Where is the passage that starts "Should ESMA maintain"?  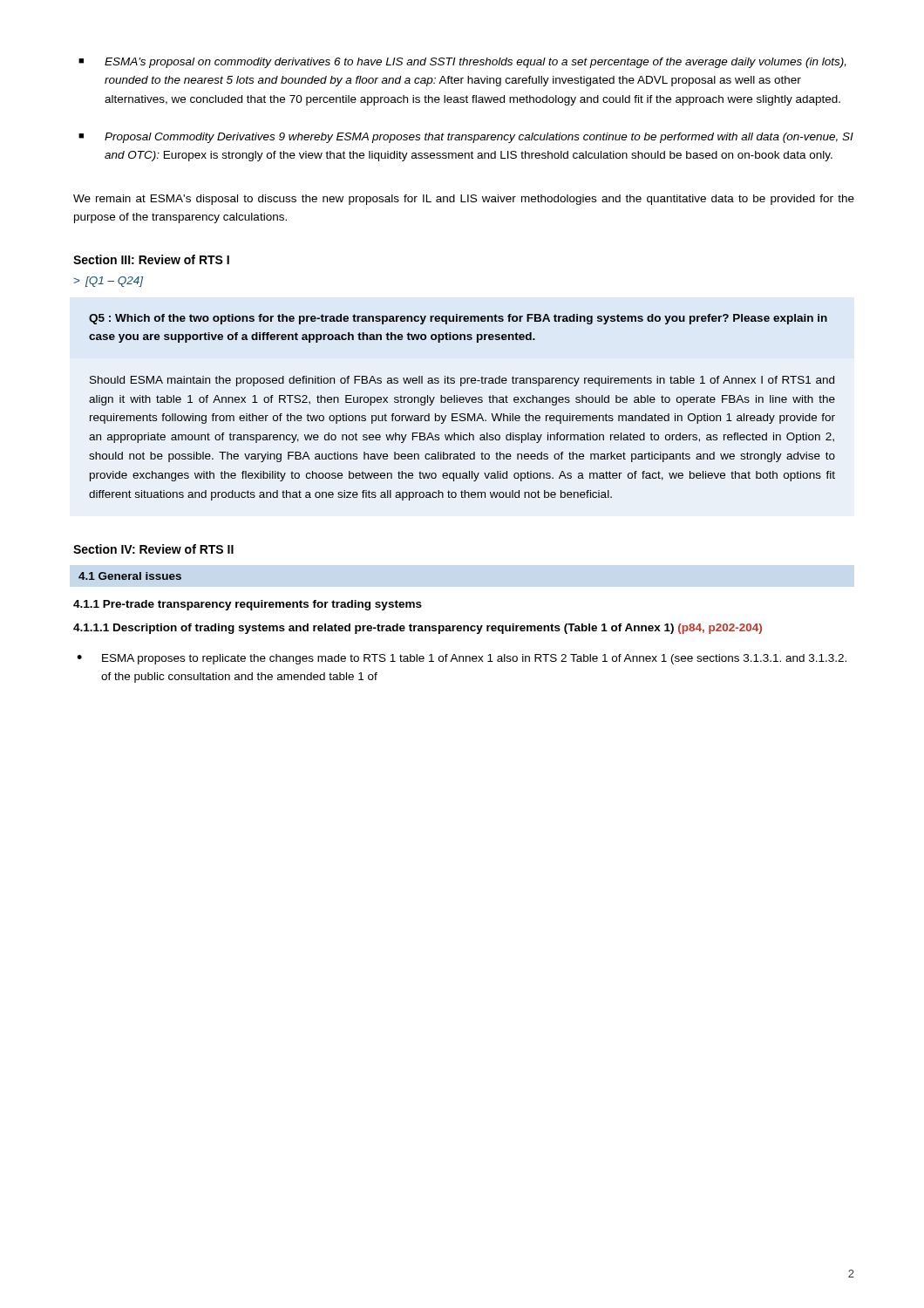pos(462,437)
